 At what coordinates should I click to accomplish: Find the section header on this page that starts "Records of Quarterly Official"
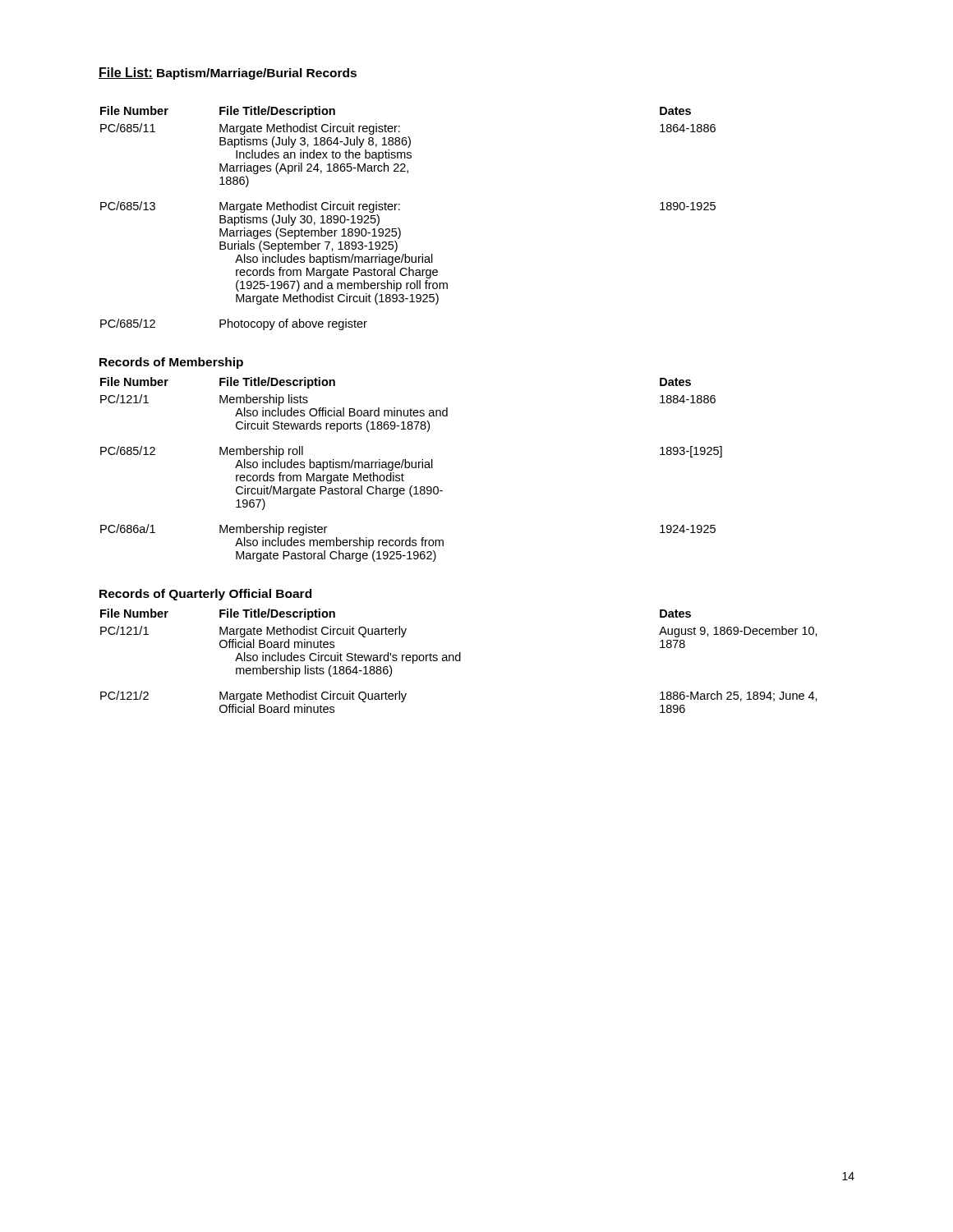205,593
